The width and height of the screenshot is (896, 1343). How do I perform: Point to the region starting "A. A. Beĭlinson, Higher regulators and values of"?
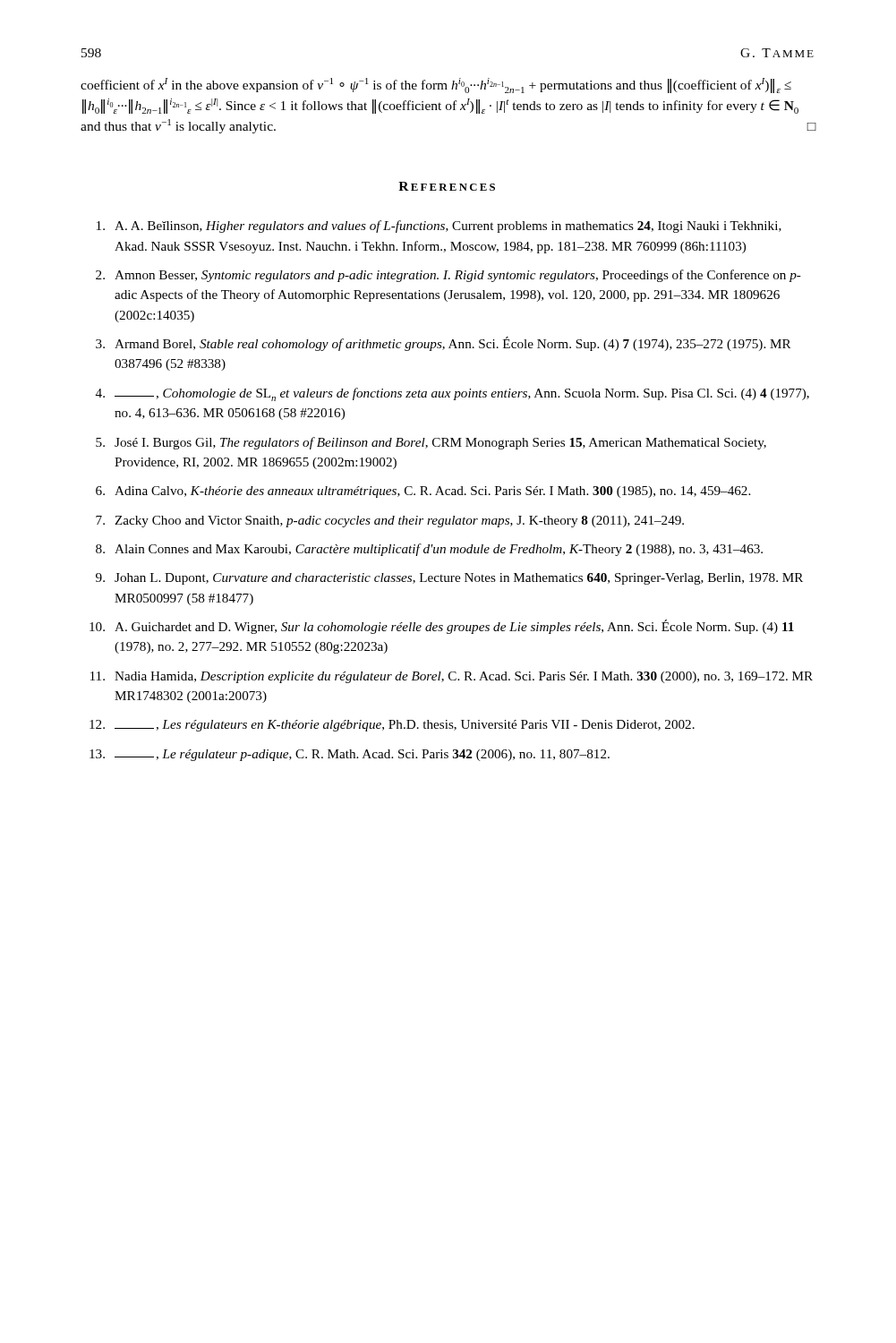coord(448,236)
